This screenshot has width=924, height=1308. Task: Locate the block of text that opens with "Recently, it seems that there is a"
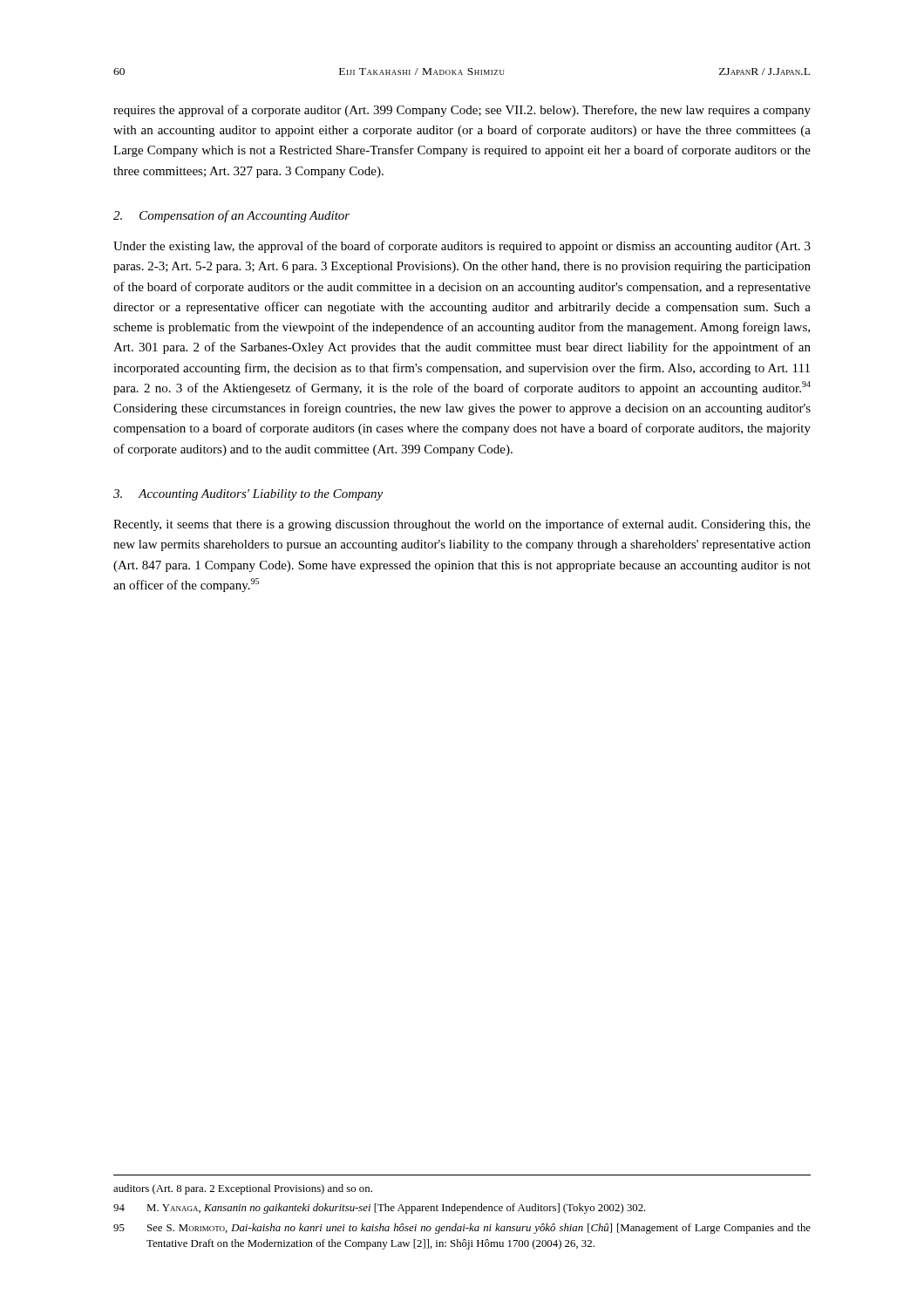(462, 555)
